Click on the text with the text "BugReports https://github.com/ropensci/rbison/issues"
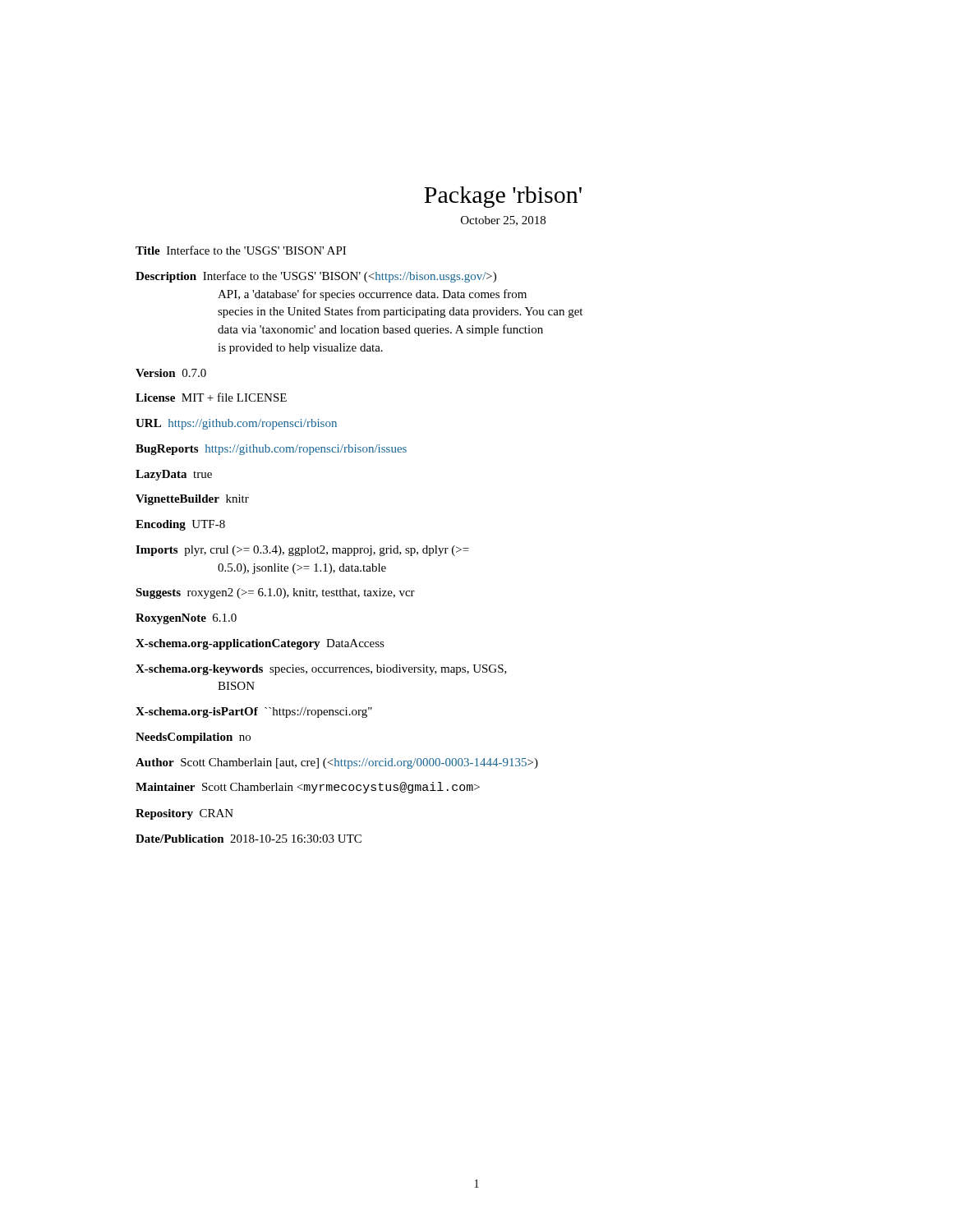This screenshot has width=953, height=1232. [271, 448]
